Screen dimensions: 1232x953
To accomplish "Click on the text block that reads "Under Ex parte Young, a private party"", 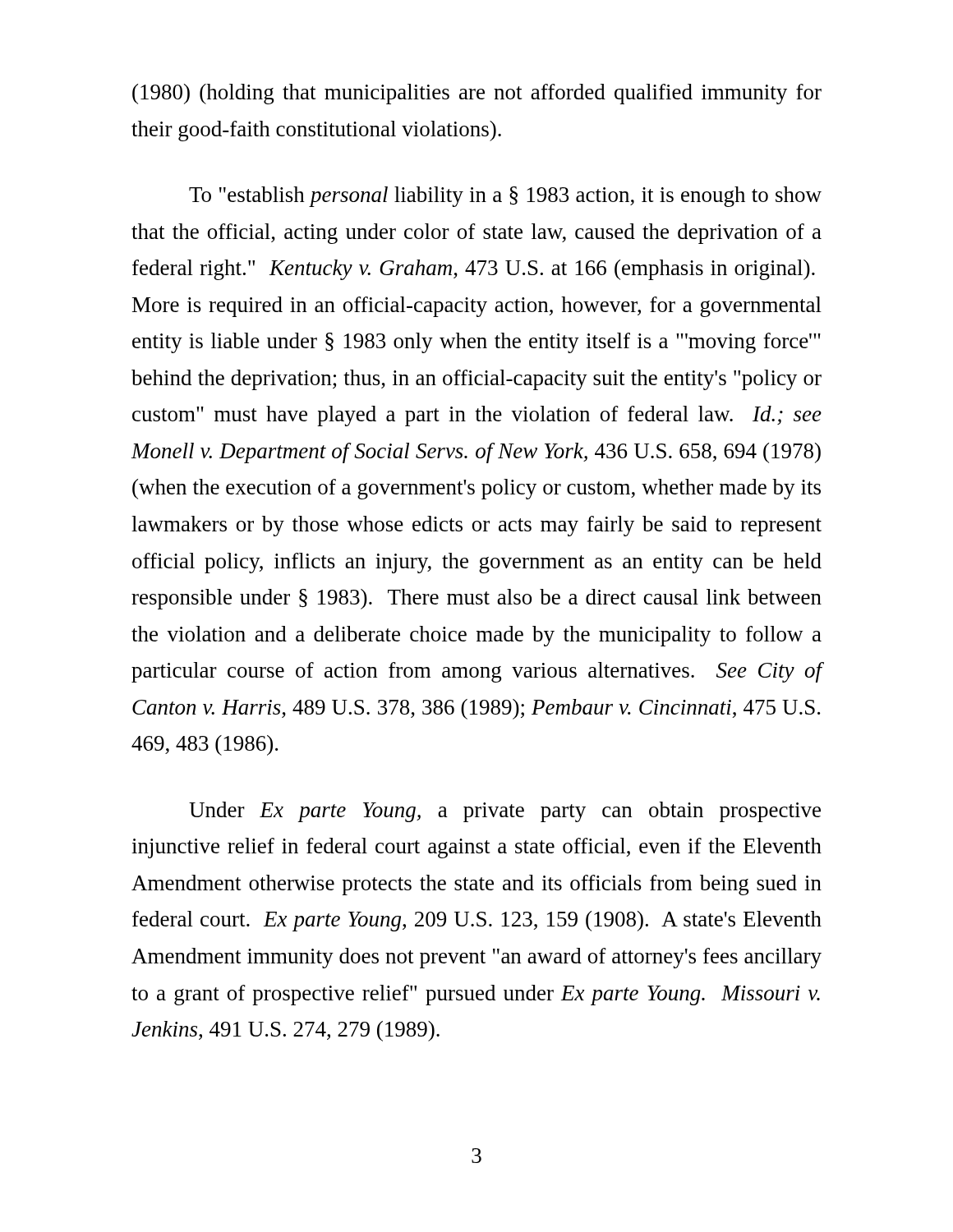I will pyautogui.click(x=476, y=920).
